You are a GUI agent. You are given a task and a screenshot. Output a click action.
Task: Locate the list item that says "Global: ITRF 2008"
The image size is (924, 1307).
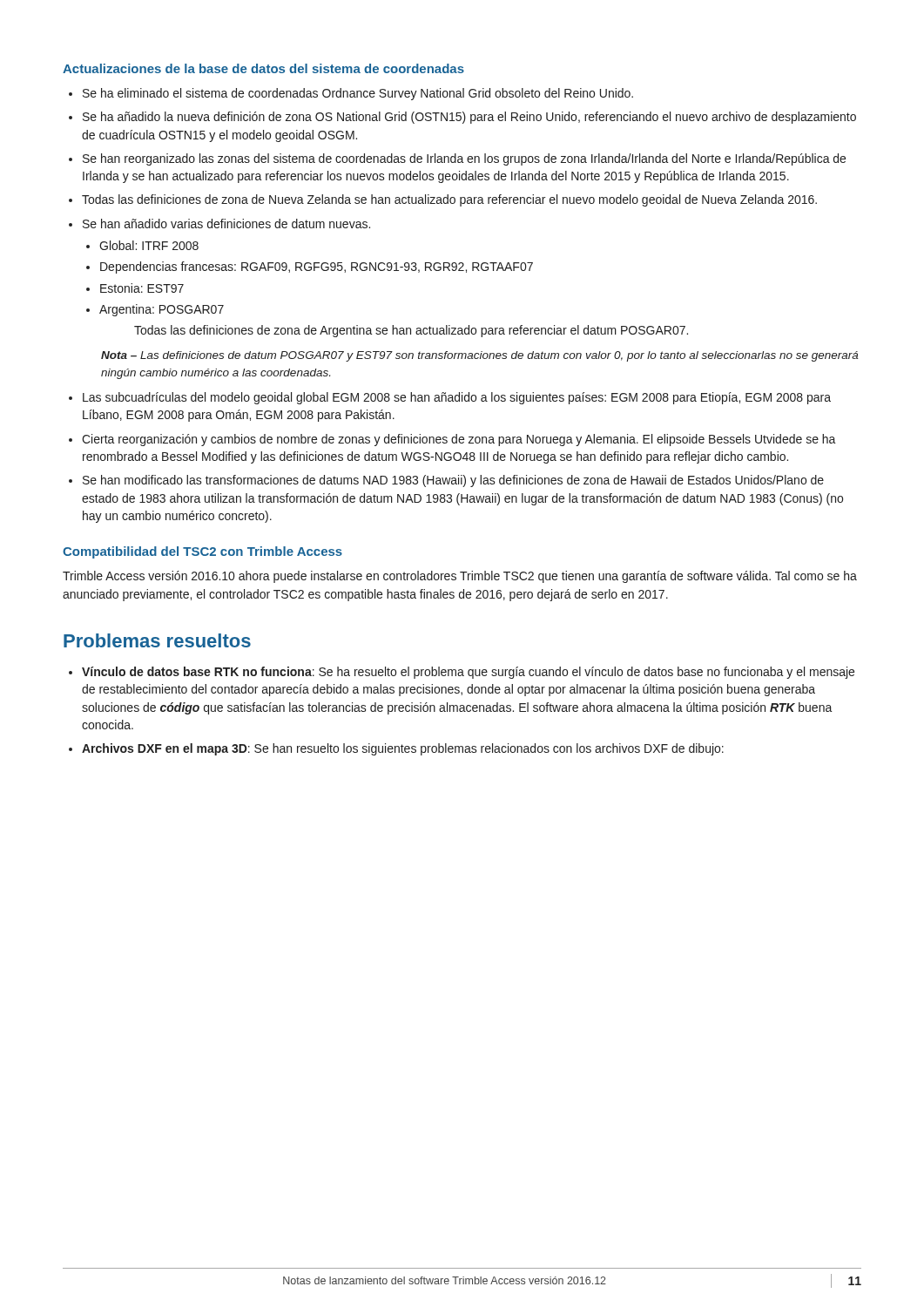tap(149, 246)
